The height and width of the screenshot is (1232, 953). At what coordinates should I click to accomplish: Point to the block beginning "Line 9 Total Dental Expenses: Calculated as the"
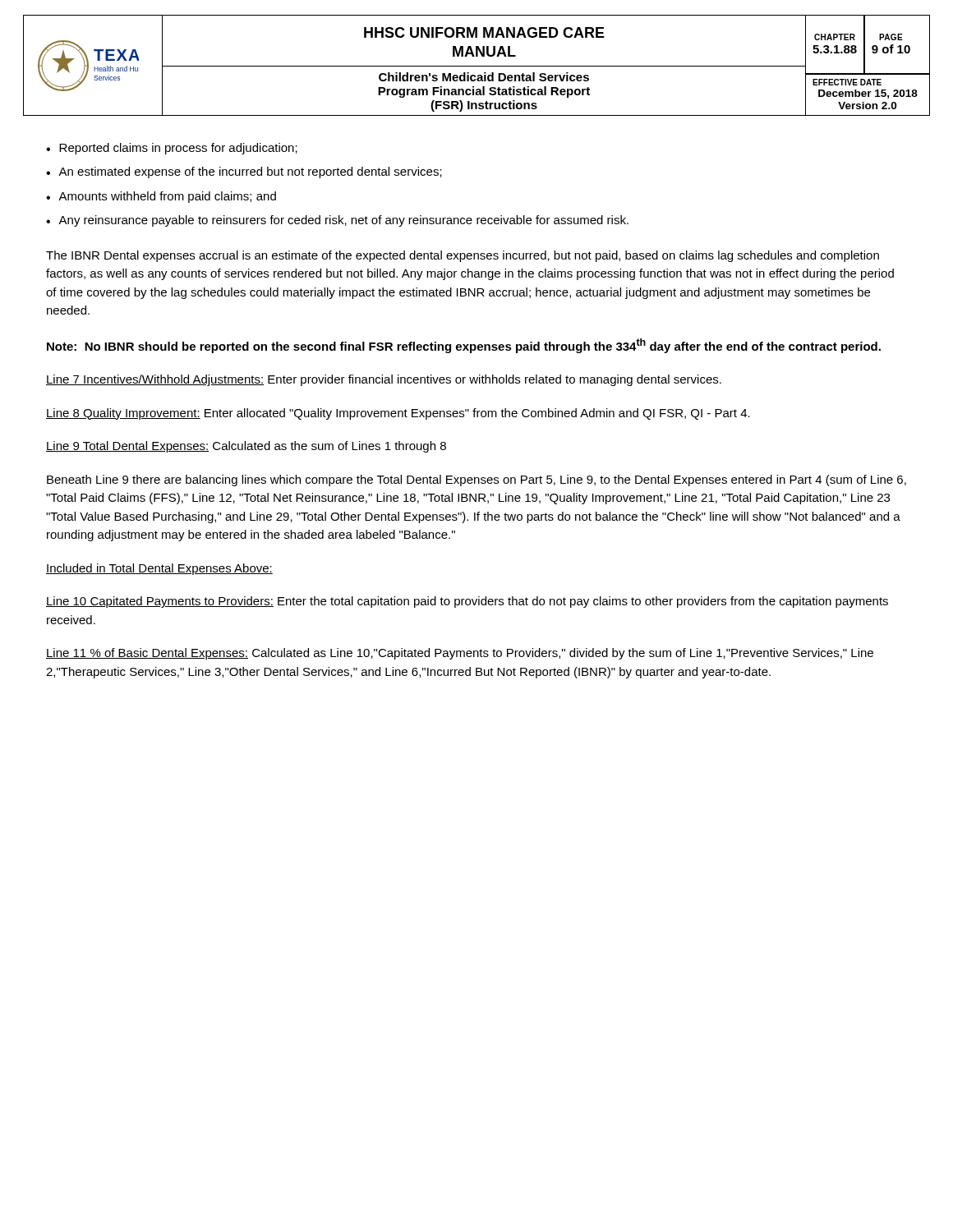click(246, 446)
